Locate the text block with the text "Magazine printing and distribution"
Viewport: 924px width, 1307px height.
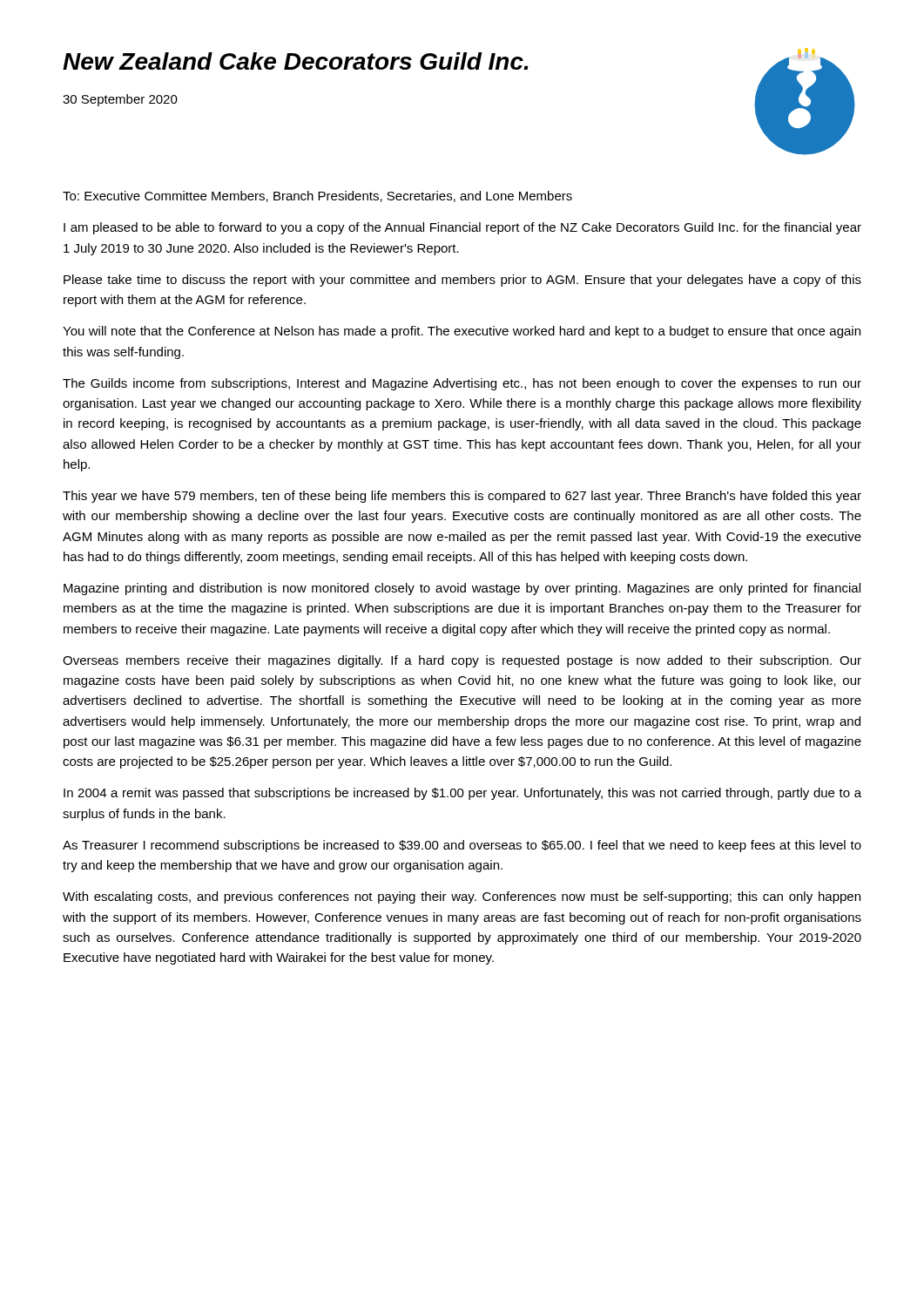462,608
